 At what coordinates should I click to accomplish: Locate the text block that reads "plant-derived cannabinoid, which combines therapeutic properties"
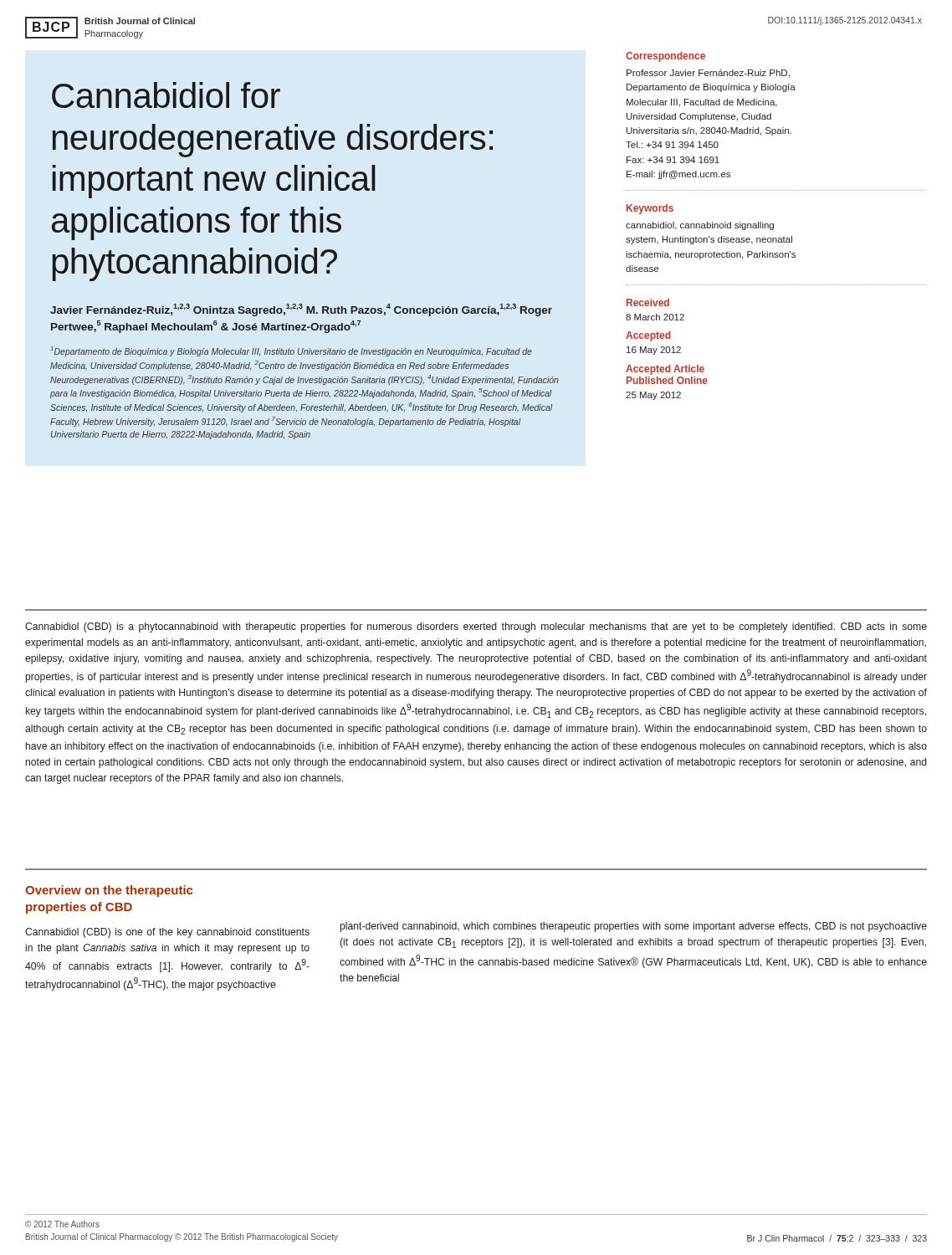tap(633, 952)
